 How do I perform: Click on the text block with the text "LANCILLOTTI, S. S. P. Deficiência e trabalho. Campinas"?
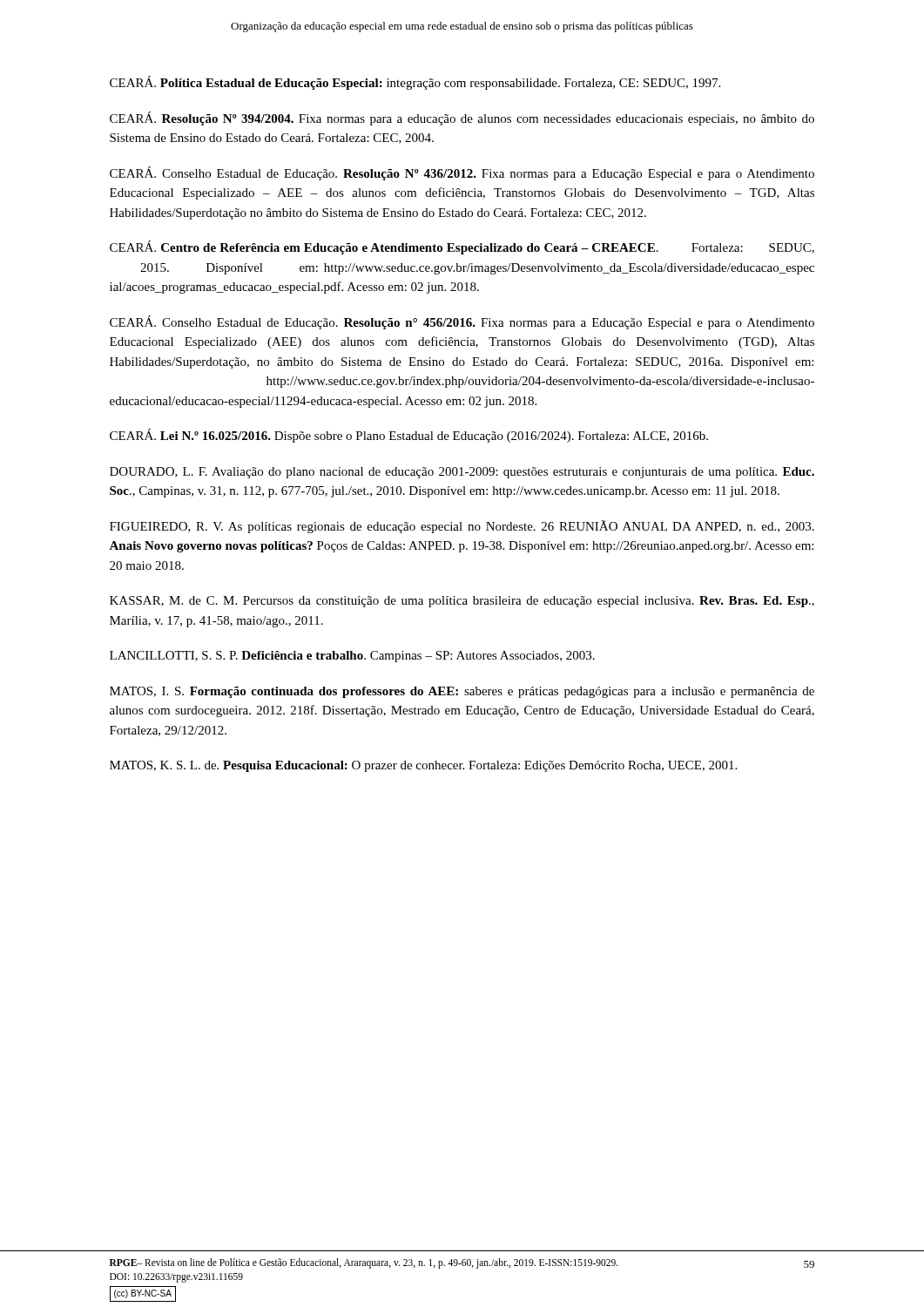pyautogui.click(x=352, y=655)
